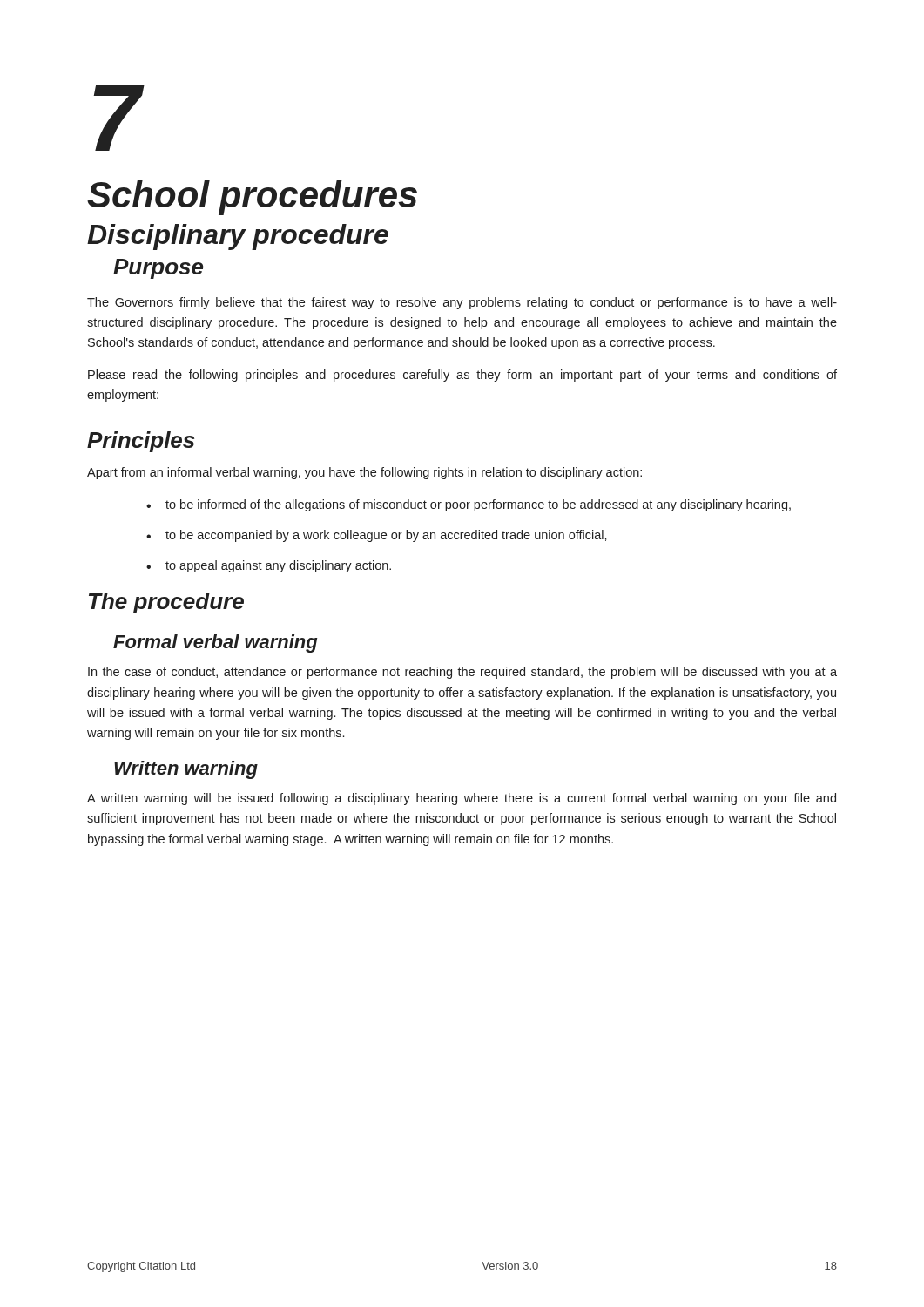Click on the list item that reads "to appeal against any disciplinary action."

pos(279,566)
